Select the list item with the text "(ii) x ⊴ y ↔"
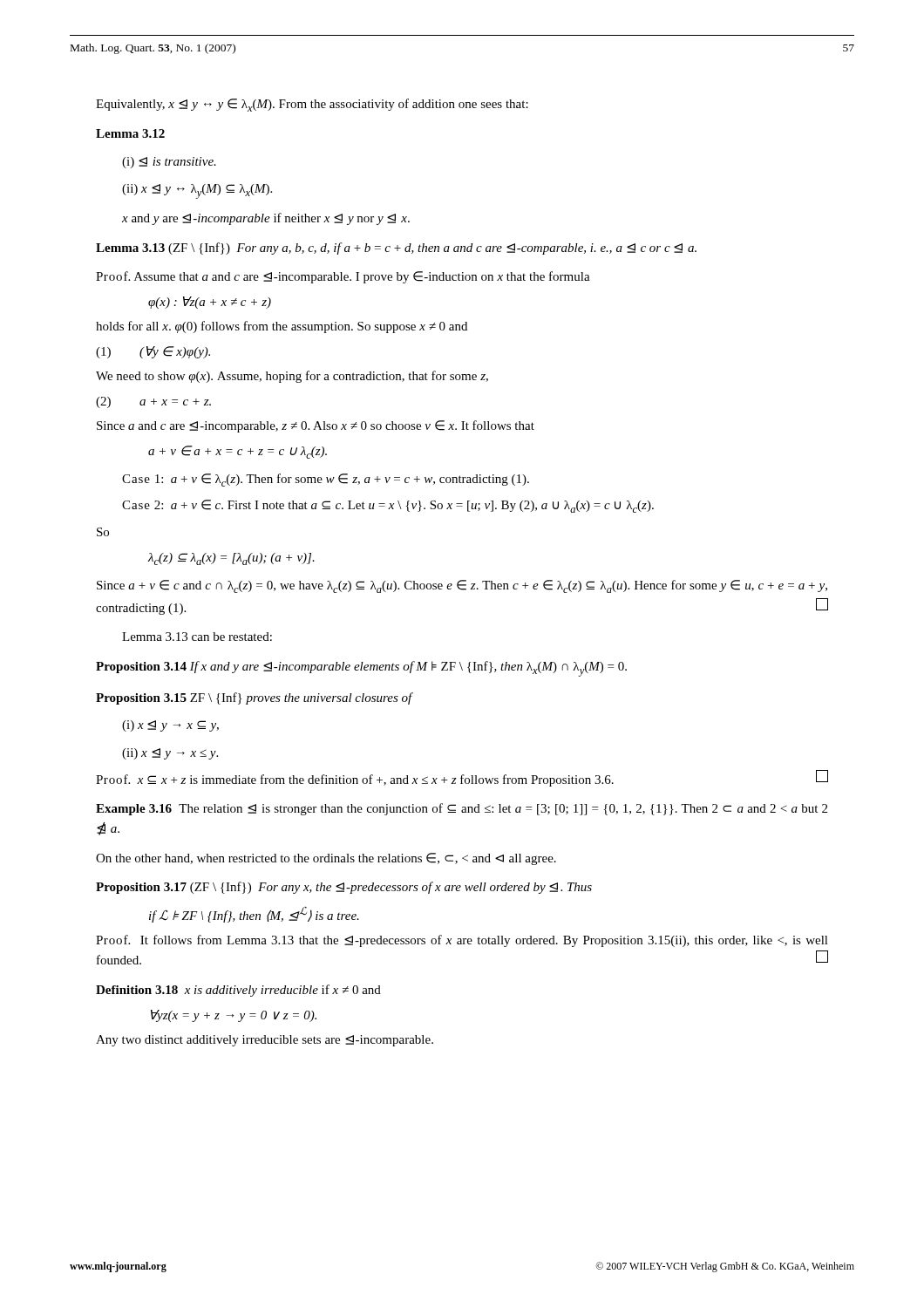924x1308 pixels. click(x=197, y=191)
